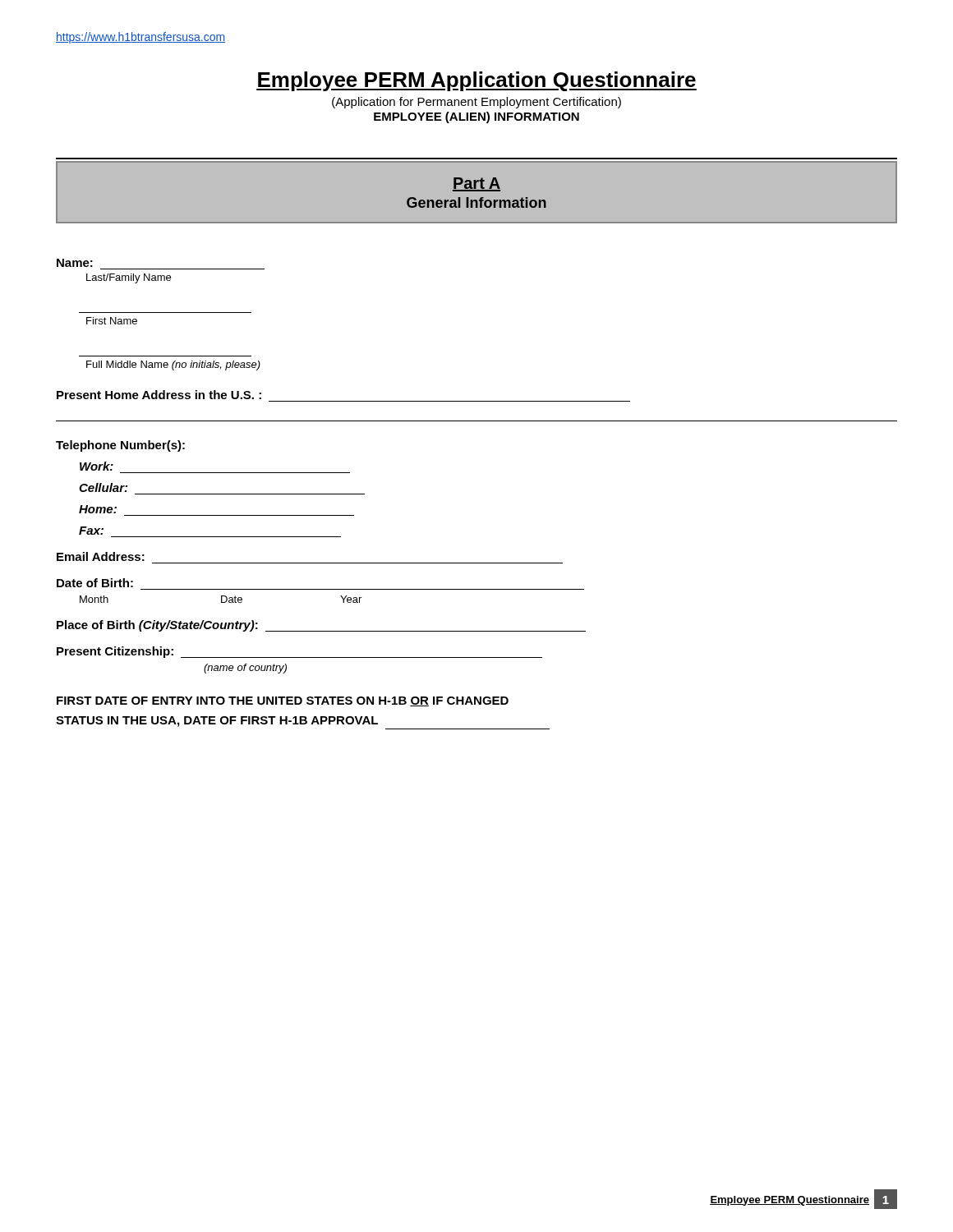Locate the text "Part A General Information"
Image resolution: width=953 pixels, height=1232 pixels.
coord(476,193)
